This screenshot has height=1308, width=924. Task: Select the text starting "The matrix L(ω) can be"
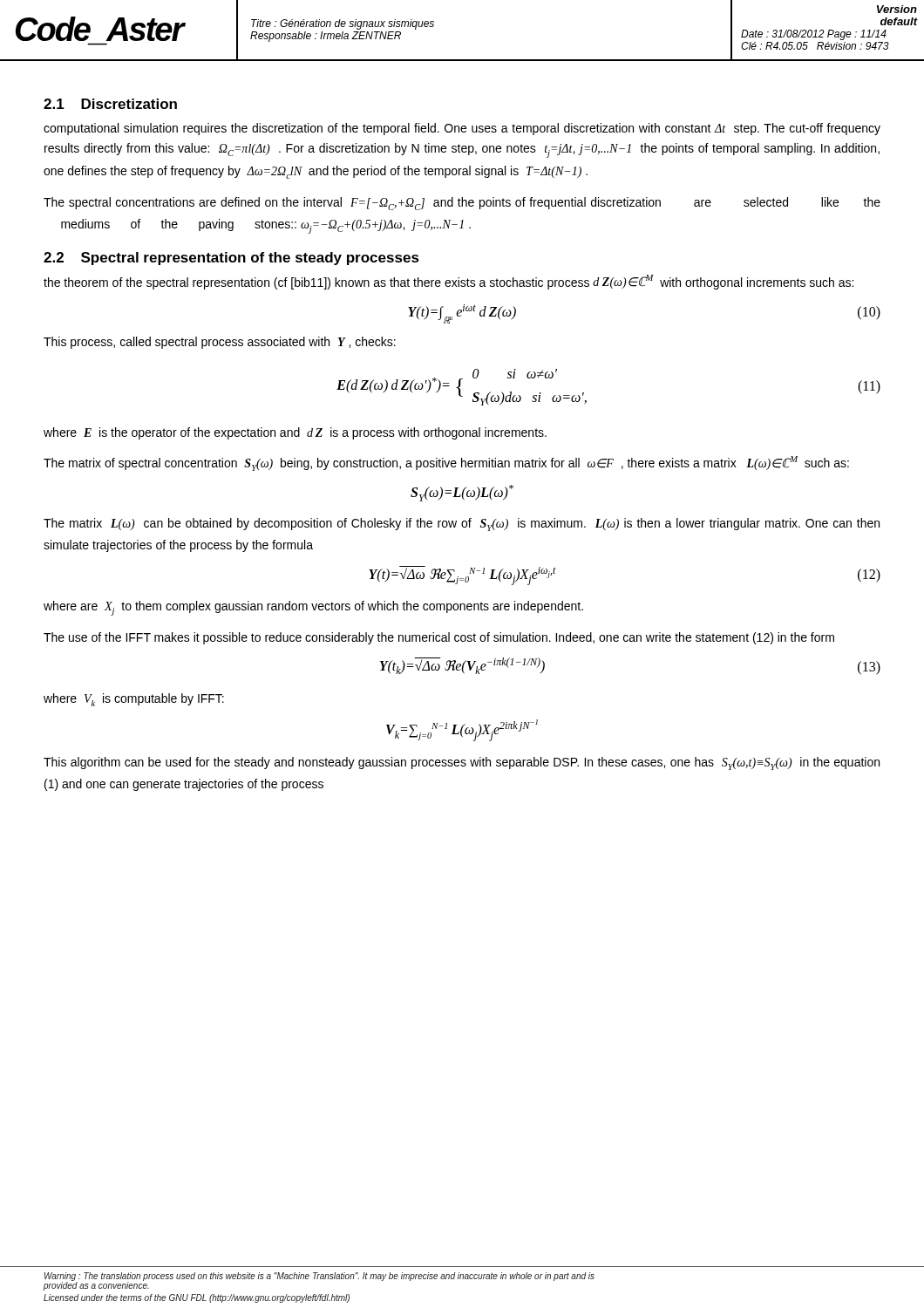(462, 534)
